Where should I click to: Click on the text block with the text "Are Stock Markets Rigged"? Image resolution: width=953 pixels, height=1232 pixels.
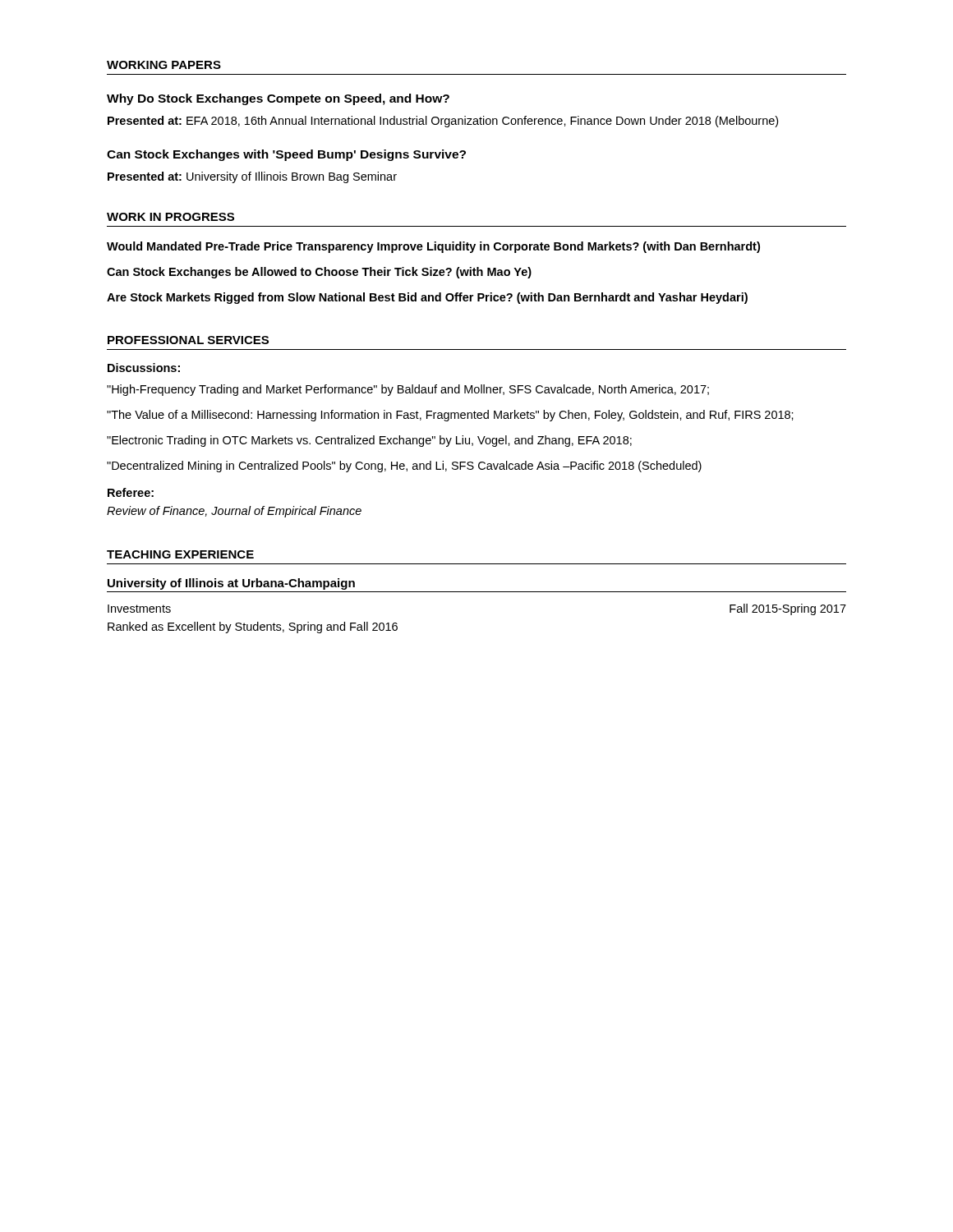427,297
